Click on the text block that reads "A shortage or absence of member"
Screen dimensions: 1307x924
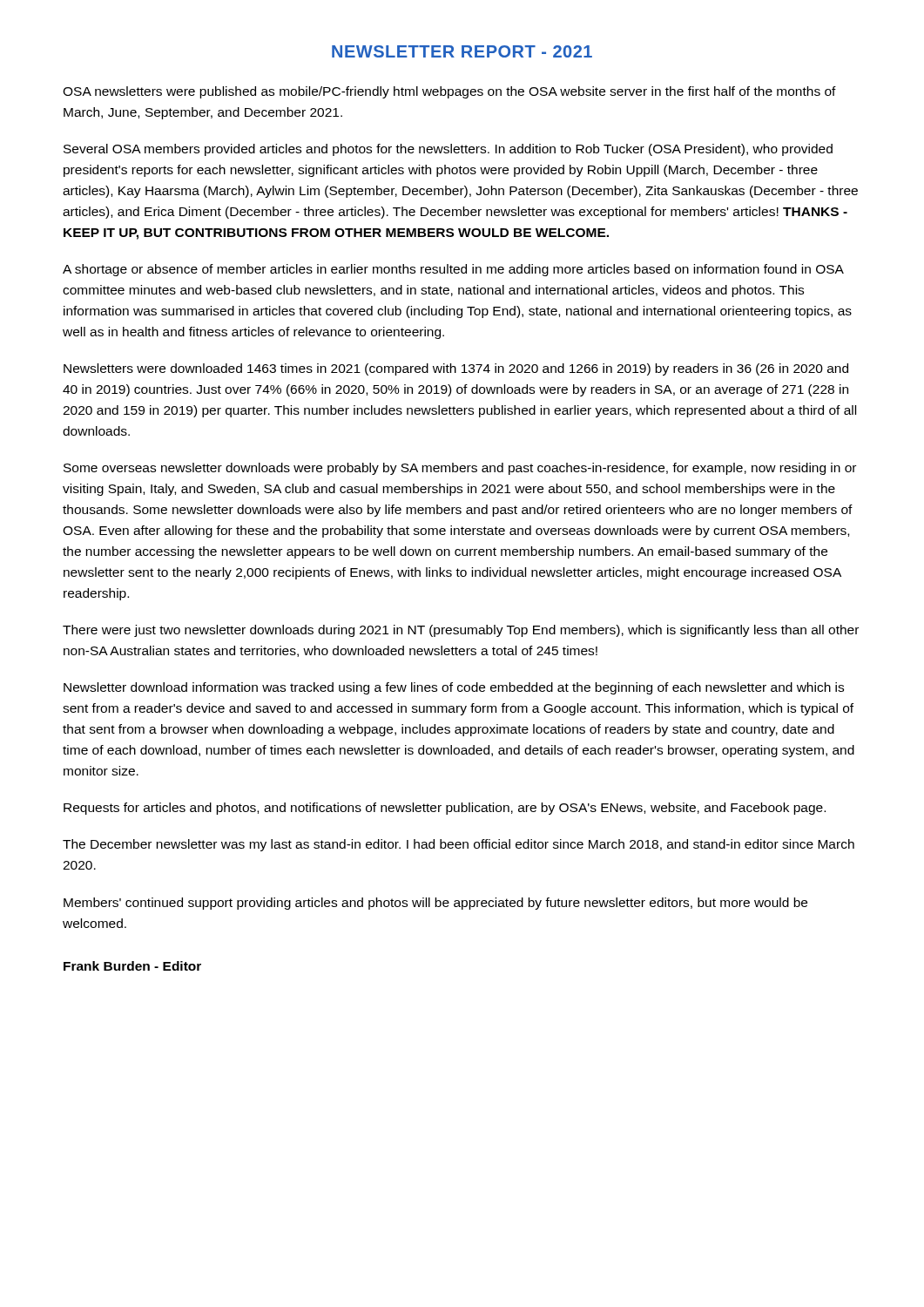457,300
